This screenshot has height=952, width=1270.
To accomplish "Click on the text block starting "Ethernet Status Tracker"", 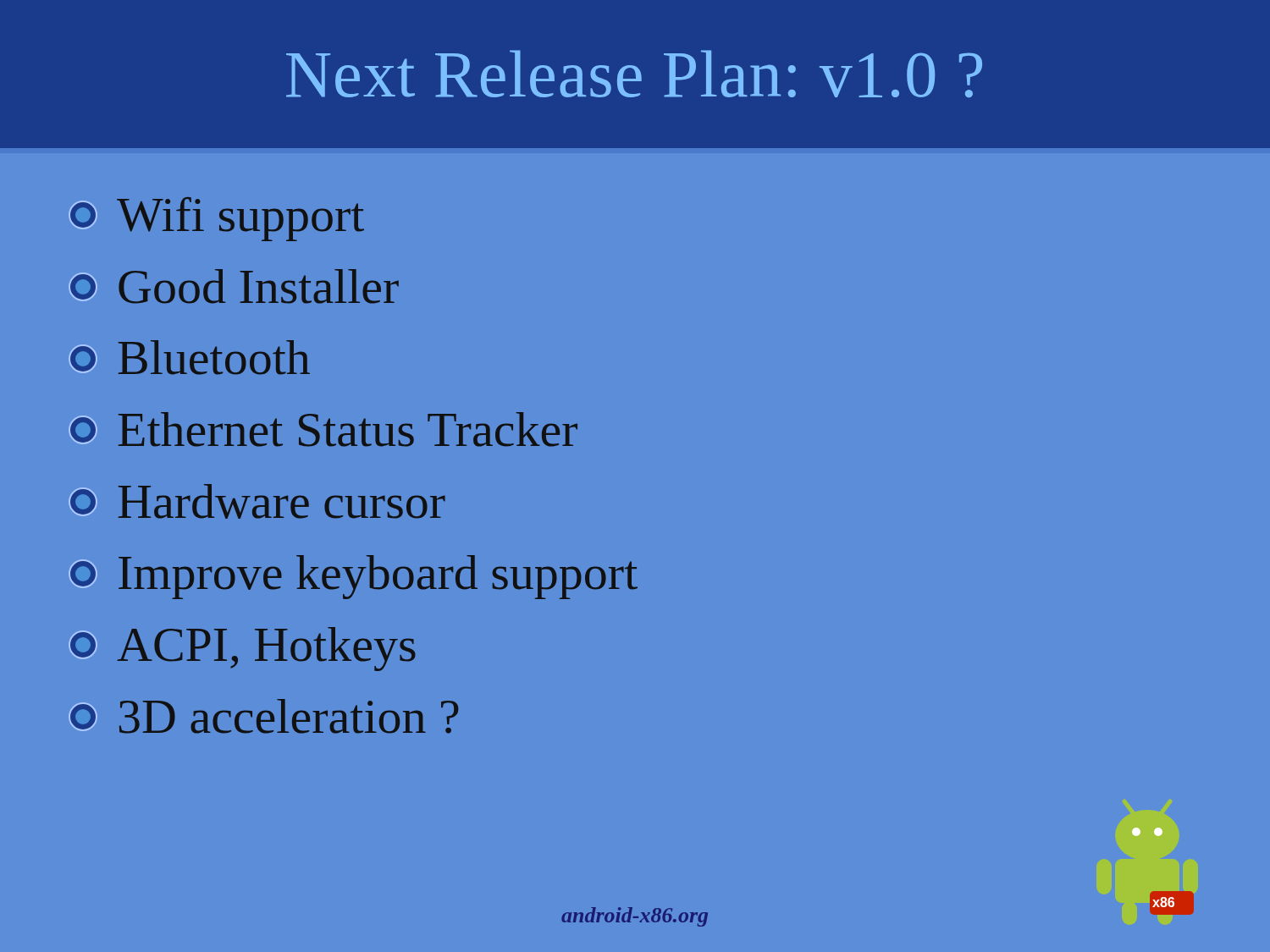I will (x=323, y=430).
